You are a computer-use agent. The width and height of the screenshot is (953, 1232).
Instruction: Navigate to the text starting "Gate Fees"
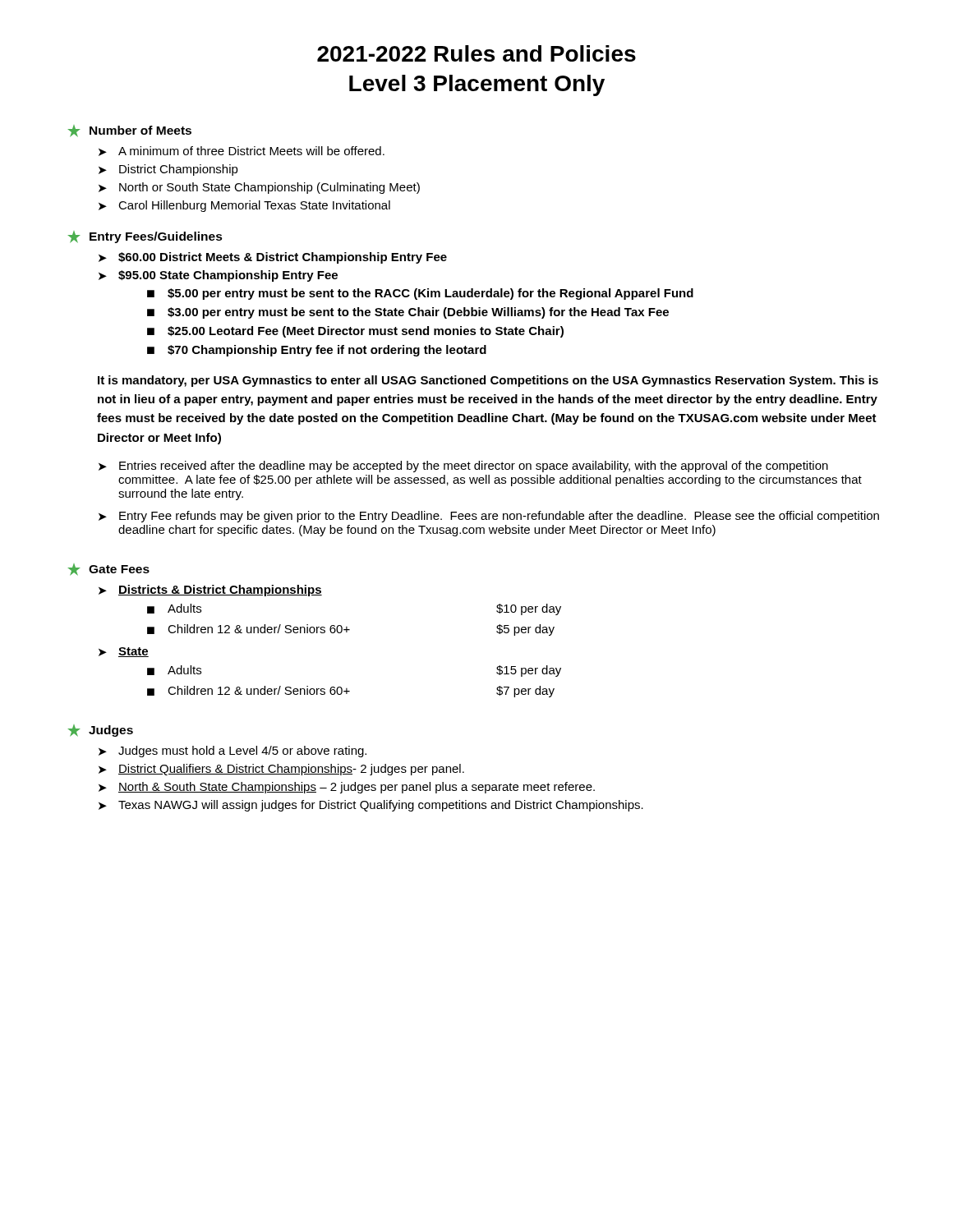point(108,569)
